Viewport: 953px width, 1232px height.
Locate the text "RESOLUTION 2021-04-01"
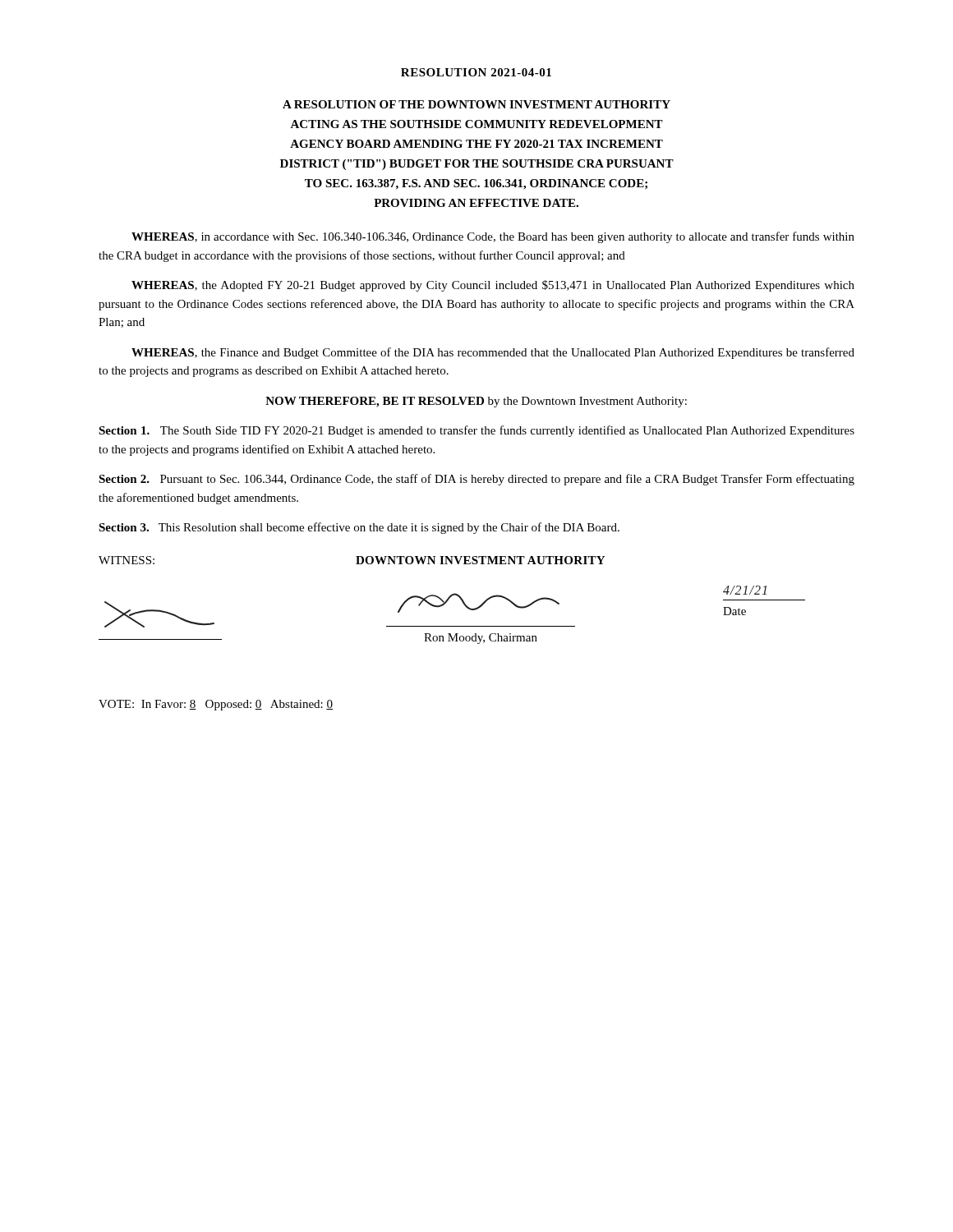(476, 72)
